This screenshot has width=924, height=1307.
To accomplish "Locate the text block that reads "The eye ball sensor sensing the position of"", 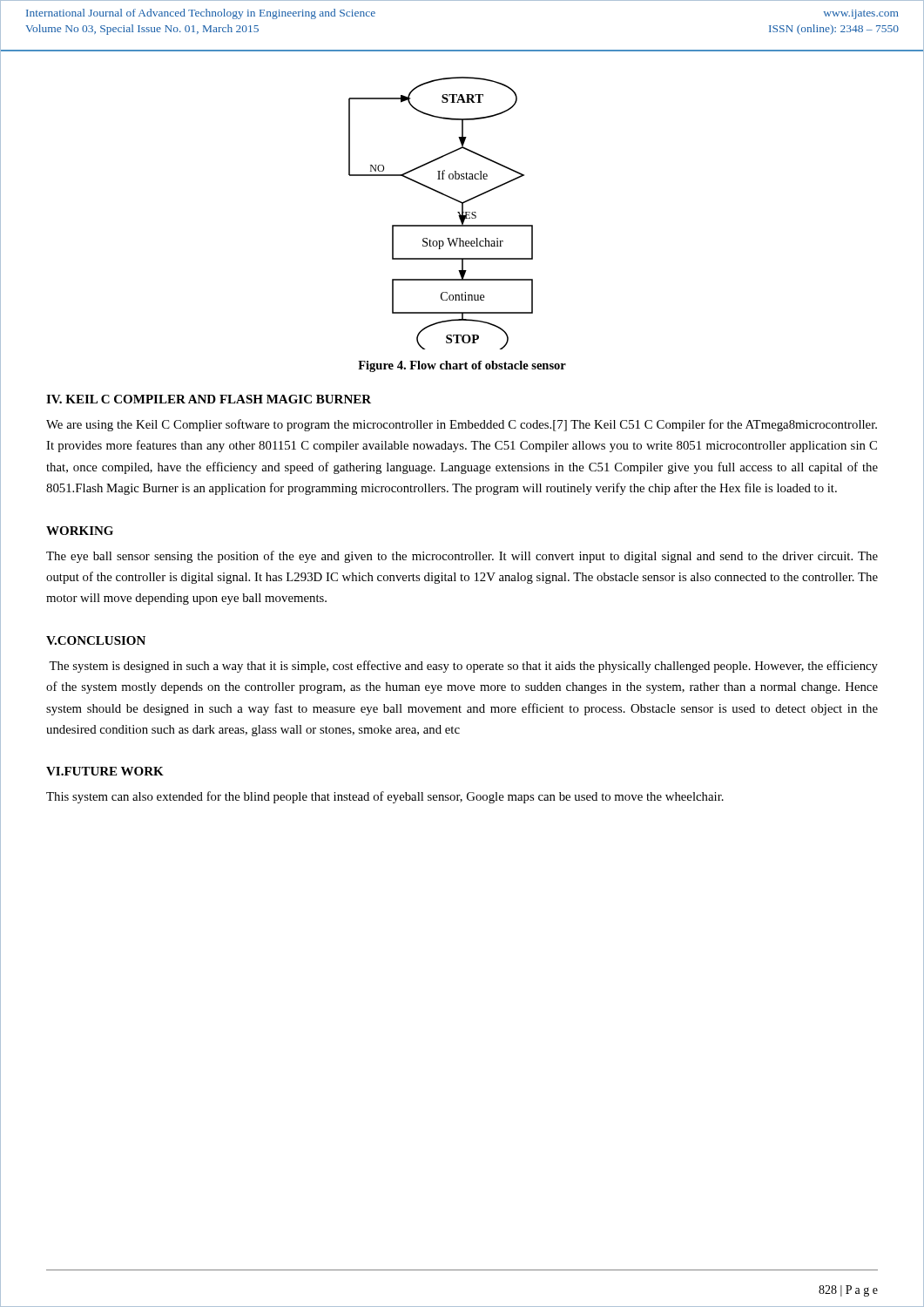I will 462,577.
